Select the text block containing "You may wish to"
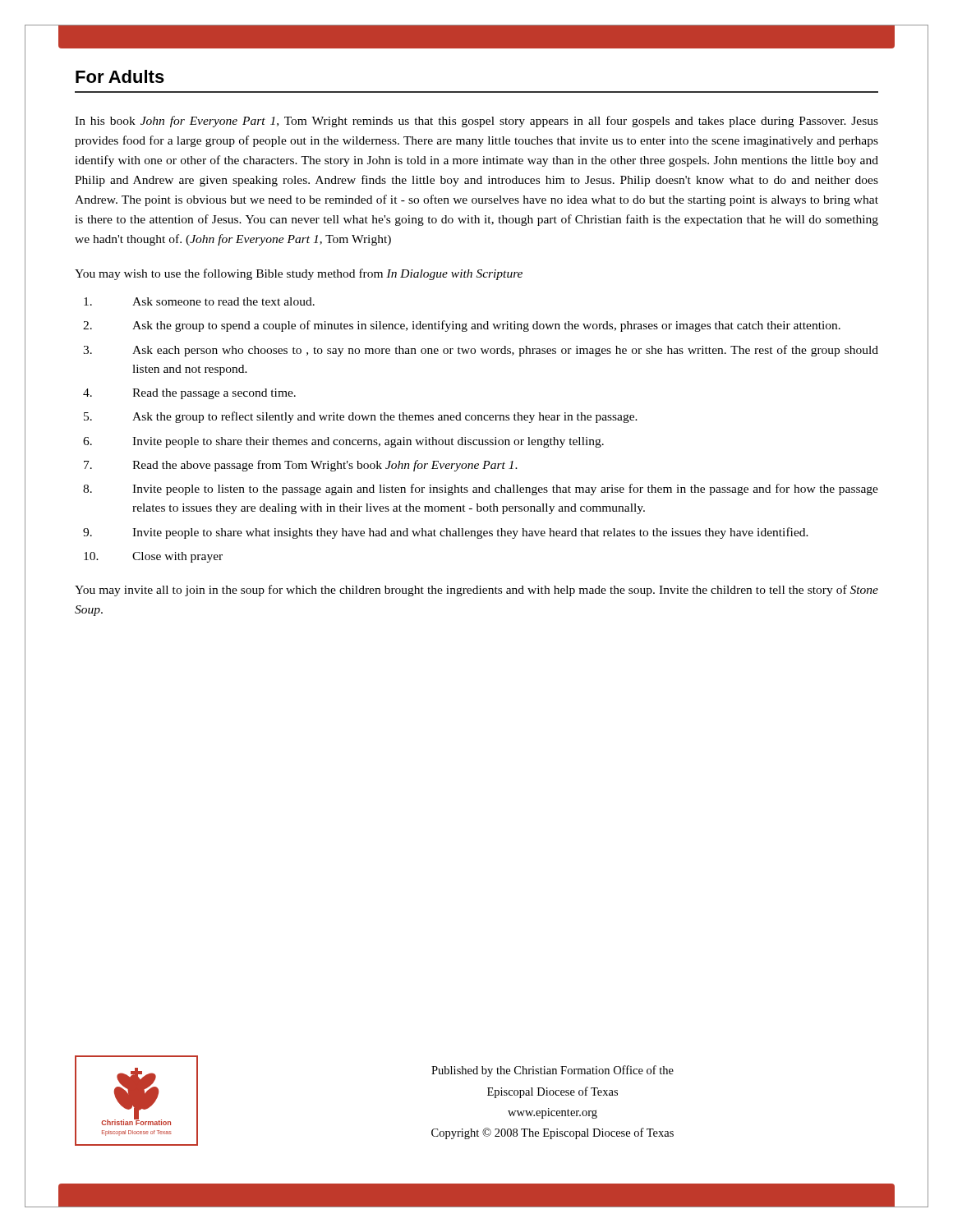This screenshot has height=1232, width=953. pos(299,273)
